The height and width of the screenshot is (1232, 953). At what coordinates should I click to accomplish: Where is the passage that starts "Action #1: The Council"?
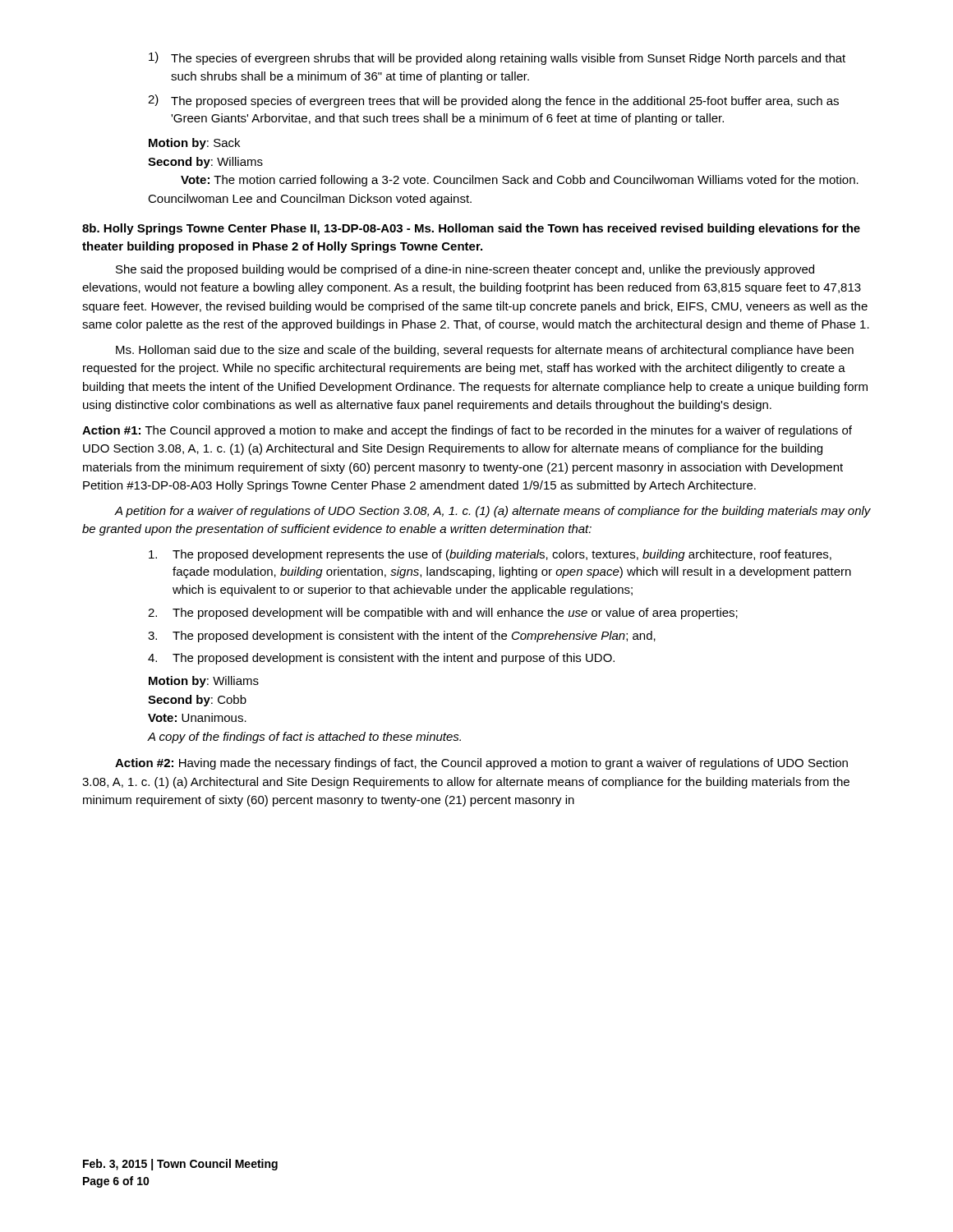tap(476, 458)
